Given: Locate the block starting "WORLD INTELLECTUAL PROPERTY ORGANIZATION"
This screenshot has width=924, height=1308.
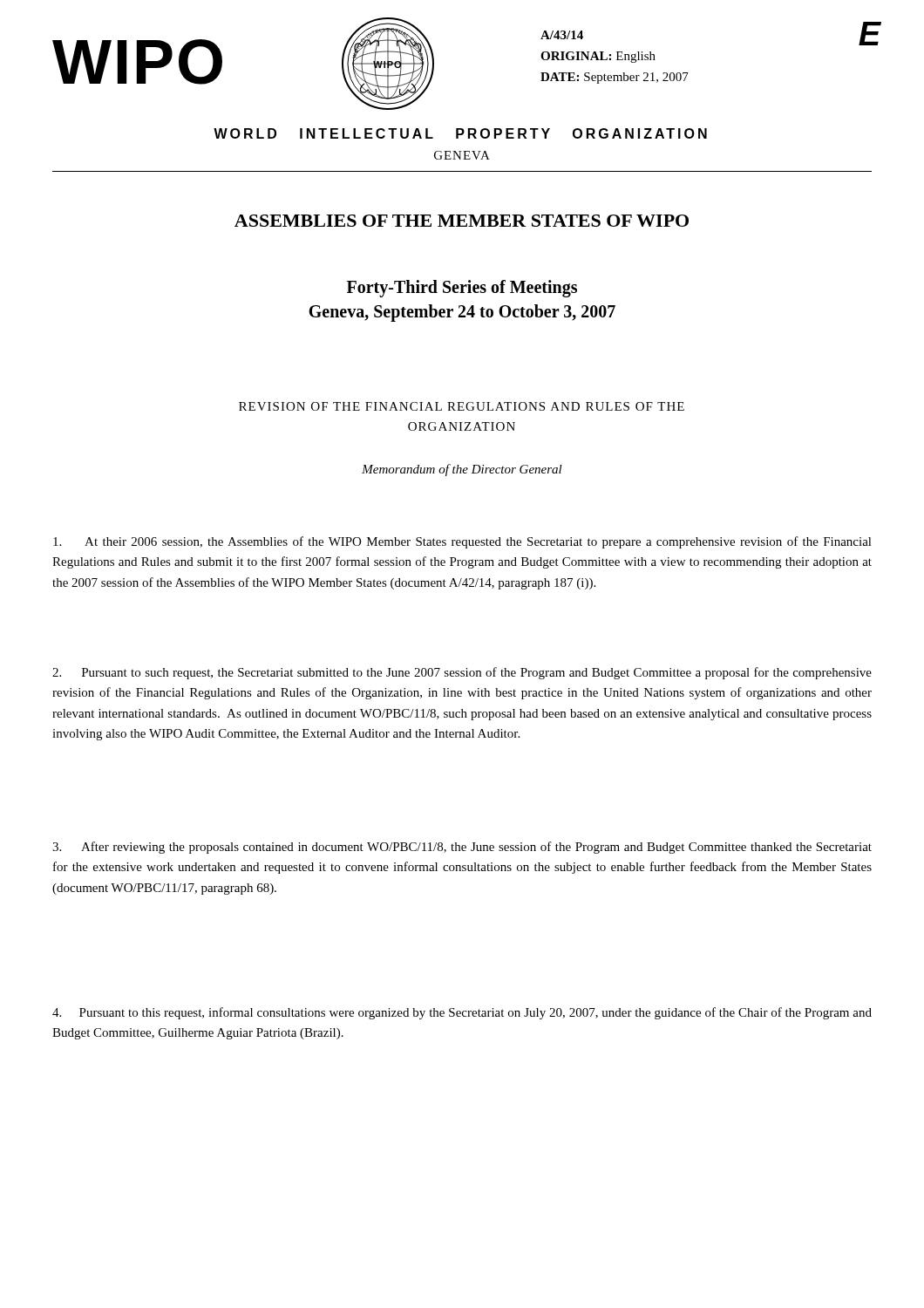Looking at the screenshot, I should (462, 134).
